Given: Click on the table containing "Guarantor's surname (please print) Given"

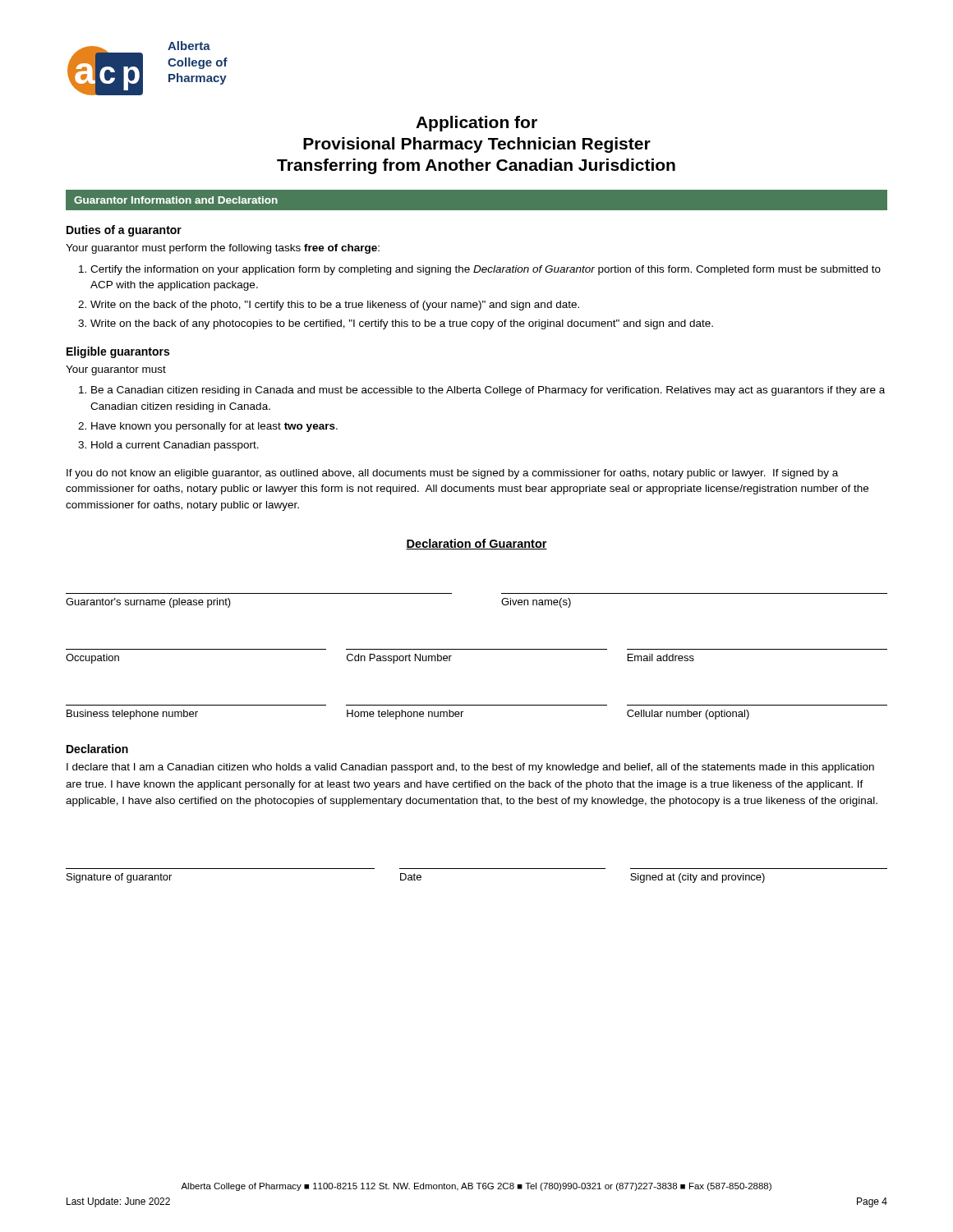Looking at the screenshot, I should point(476,592).
